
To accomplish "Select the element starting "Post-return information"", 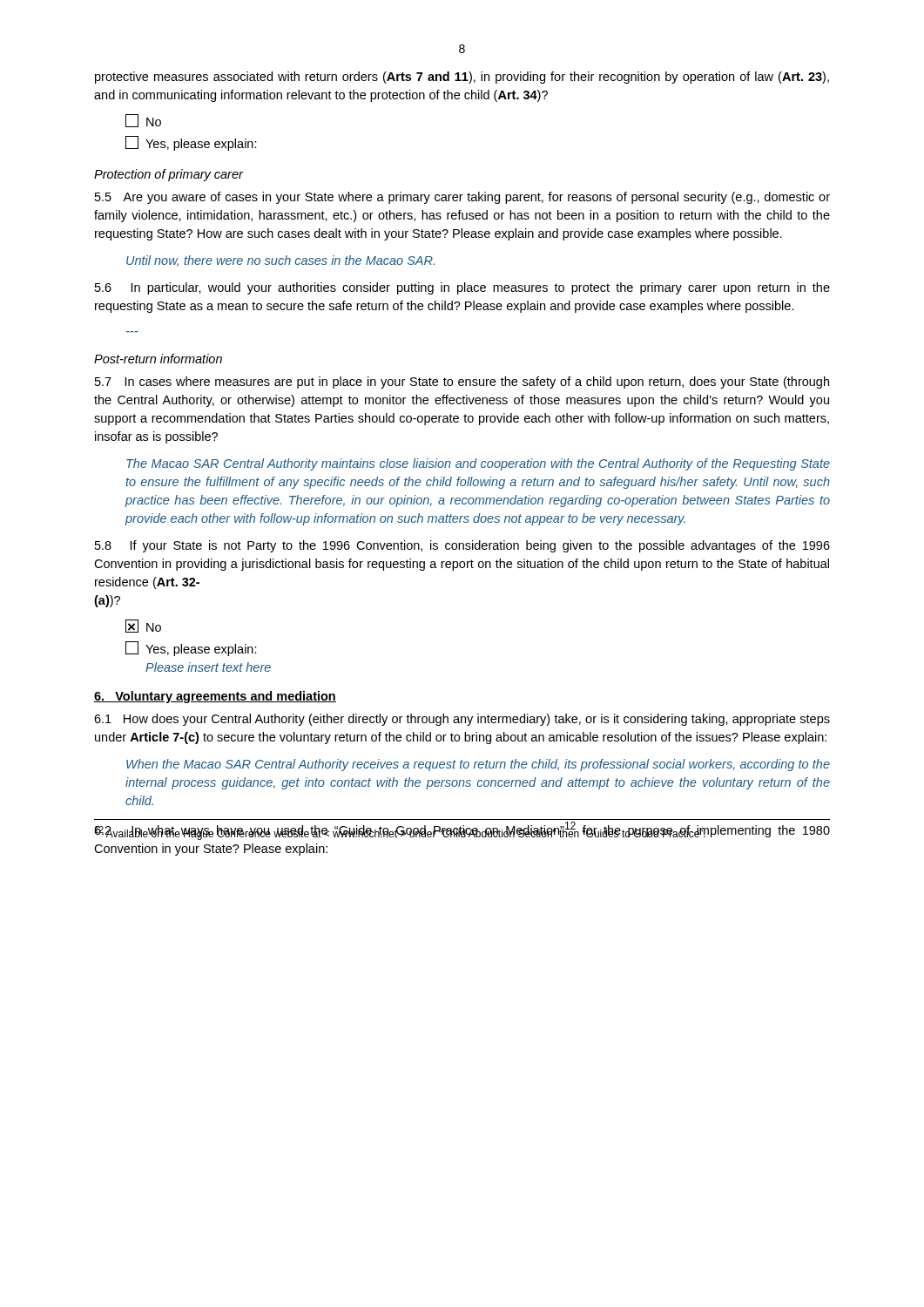I will (158, 359).
